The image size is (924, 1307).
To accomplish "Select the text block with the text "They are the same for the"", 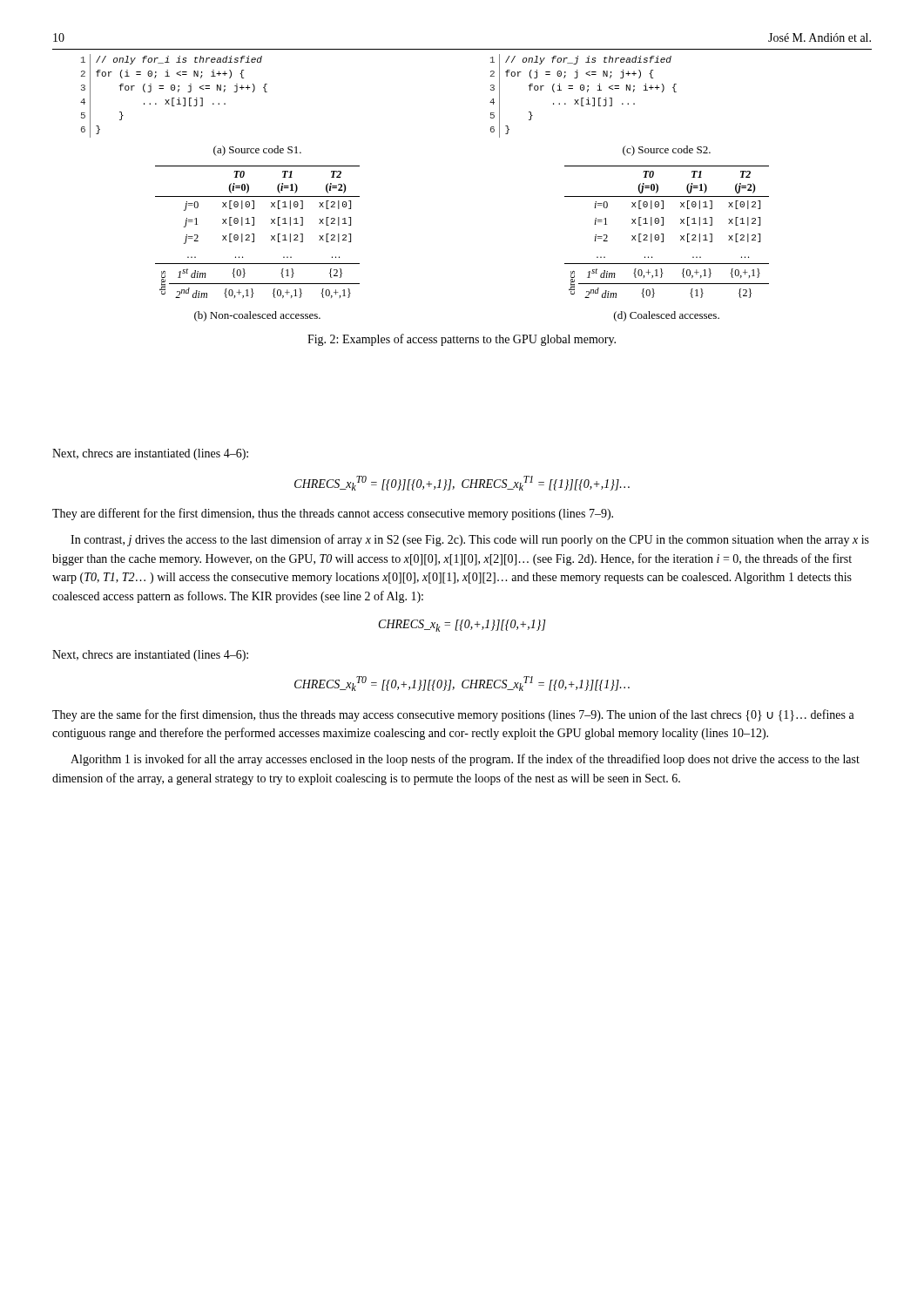I will (x=453, y=724).
